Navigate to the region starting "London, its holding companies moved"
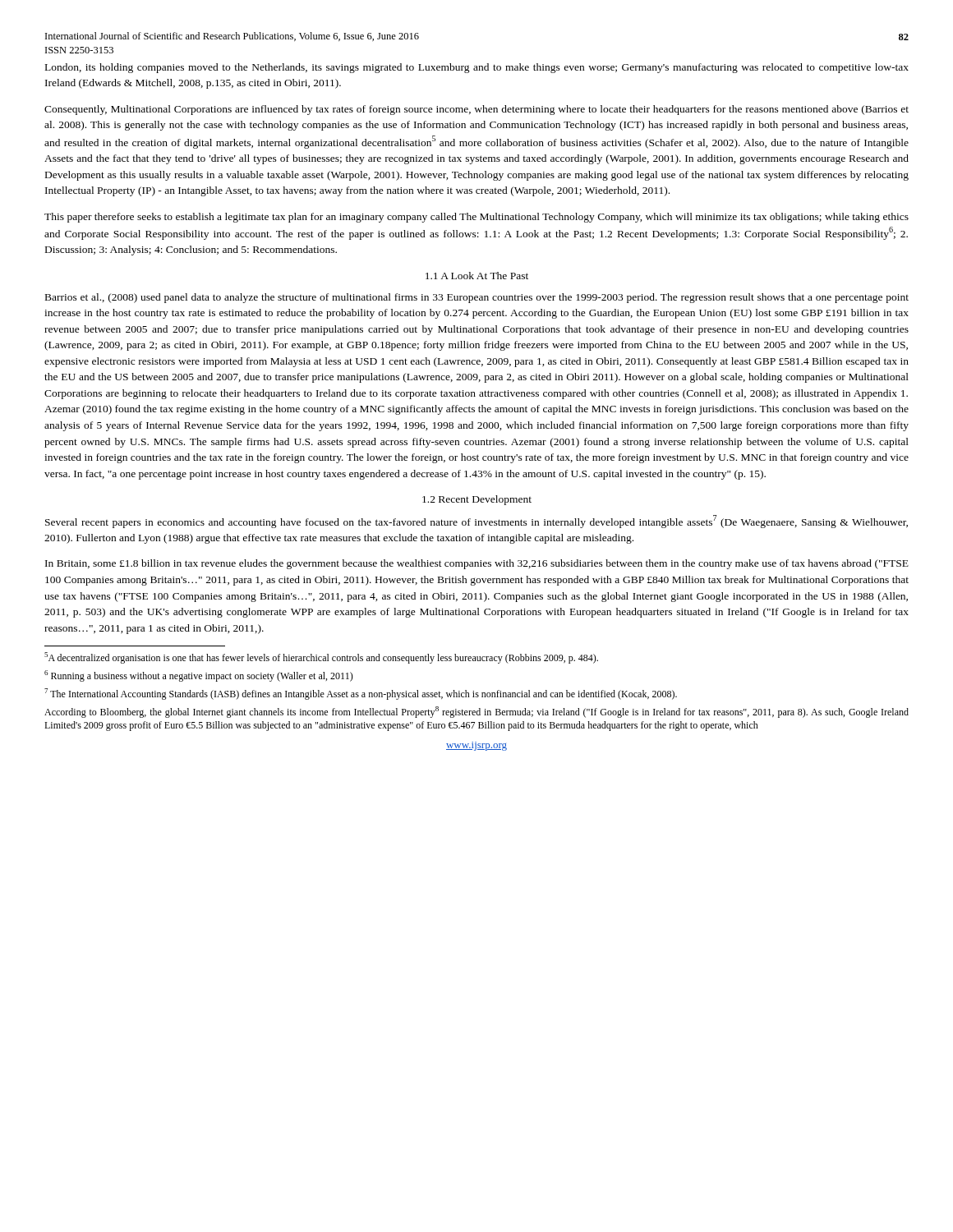The height and width of the screenshot is (1232, 953). coord(476,75)
